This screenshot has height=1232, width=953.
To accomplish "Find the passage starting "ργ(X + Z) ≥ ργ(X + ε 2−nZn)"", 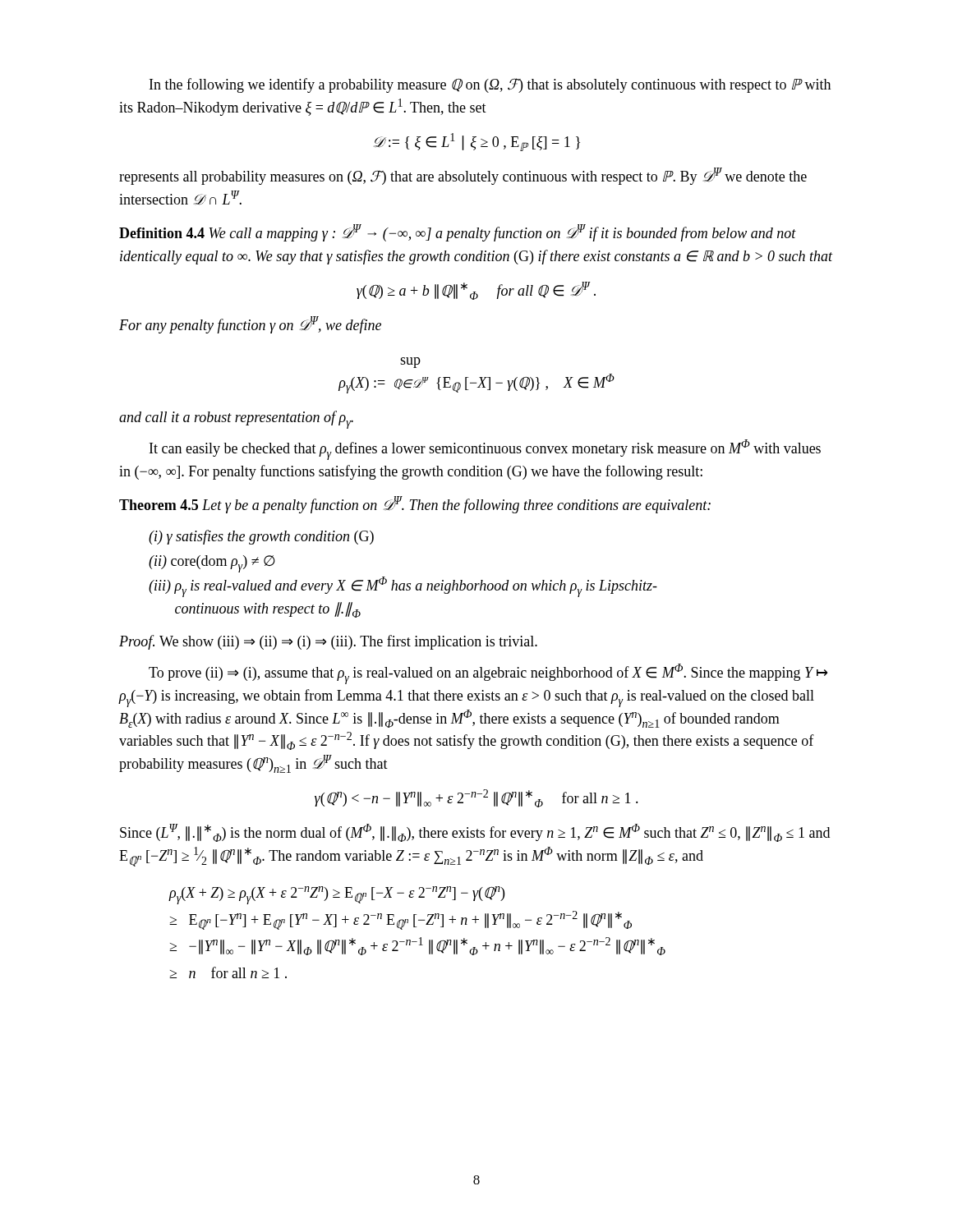I will coord(419,933).
